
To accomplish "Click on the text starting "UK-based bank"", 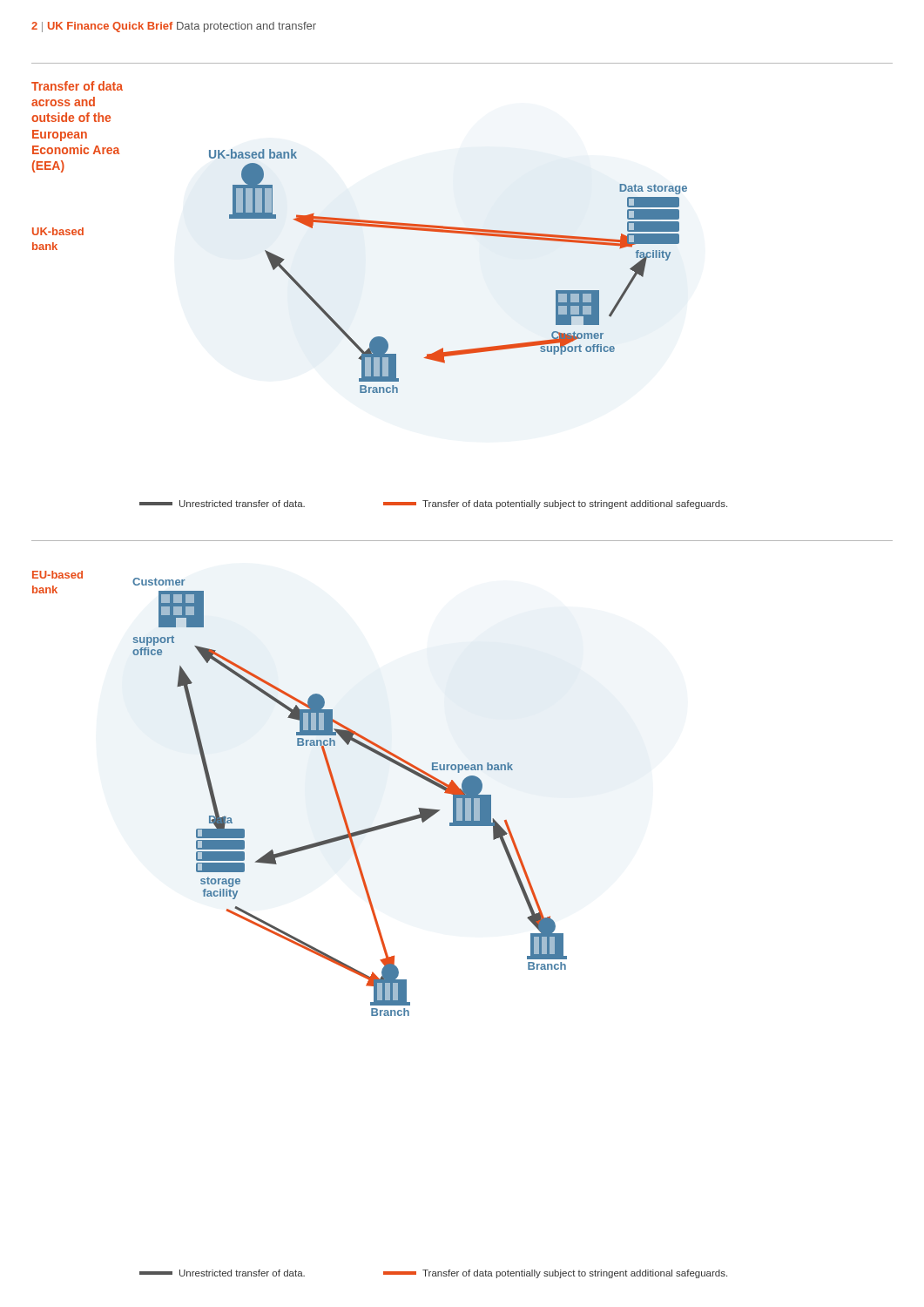I will pos(58,239).
